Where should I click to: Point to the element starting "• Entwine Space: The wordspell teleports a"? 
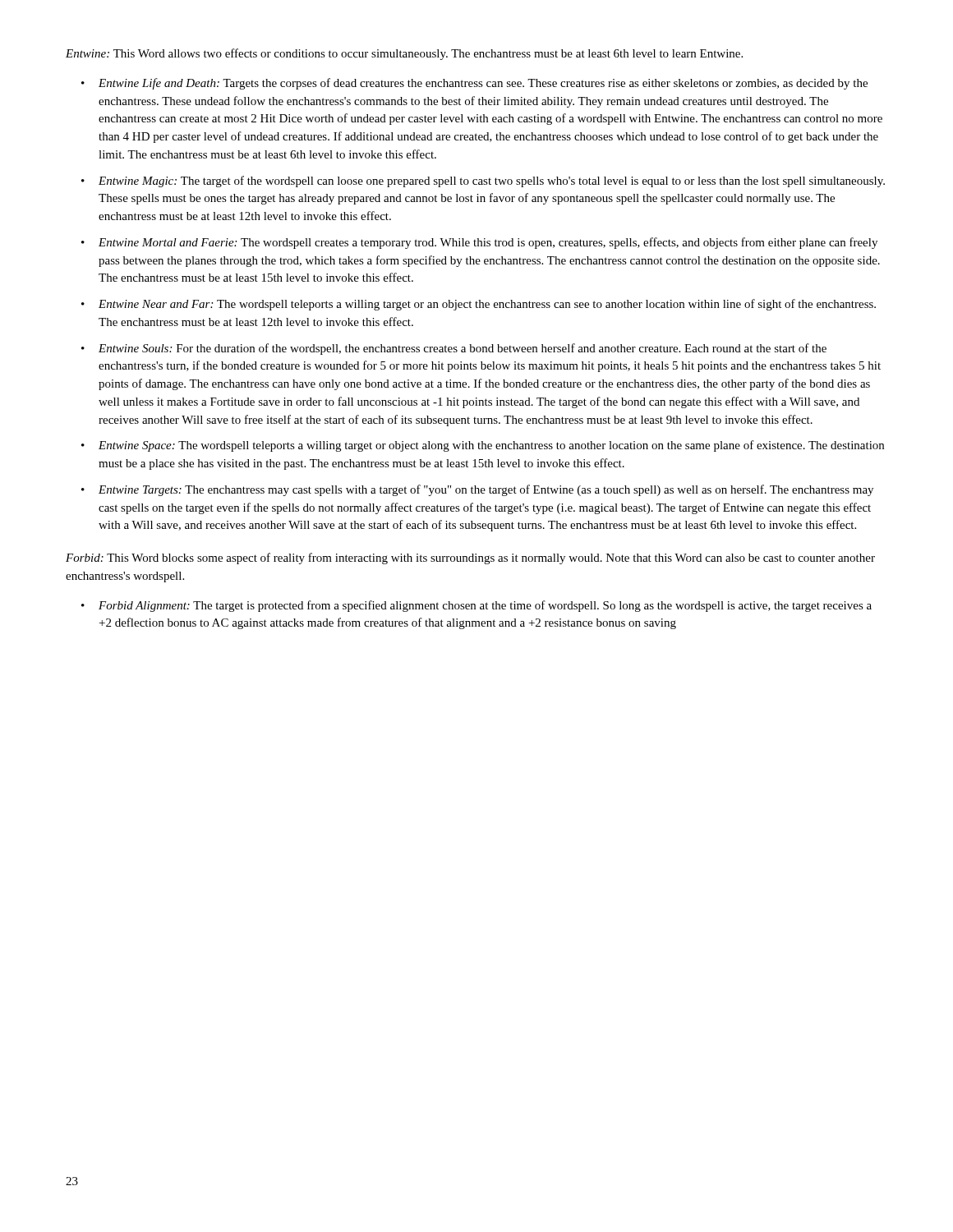pyautogui.click(x=484, y=455)
